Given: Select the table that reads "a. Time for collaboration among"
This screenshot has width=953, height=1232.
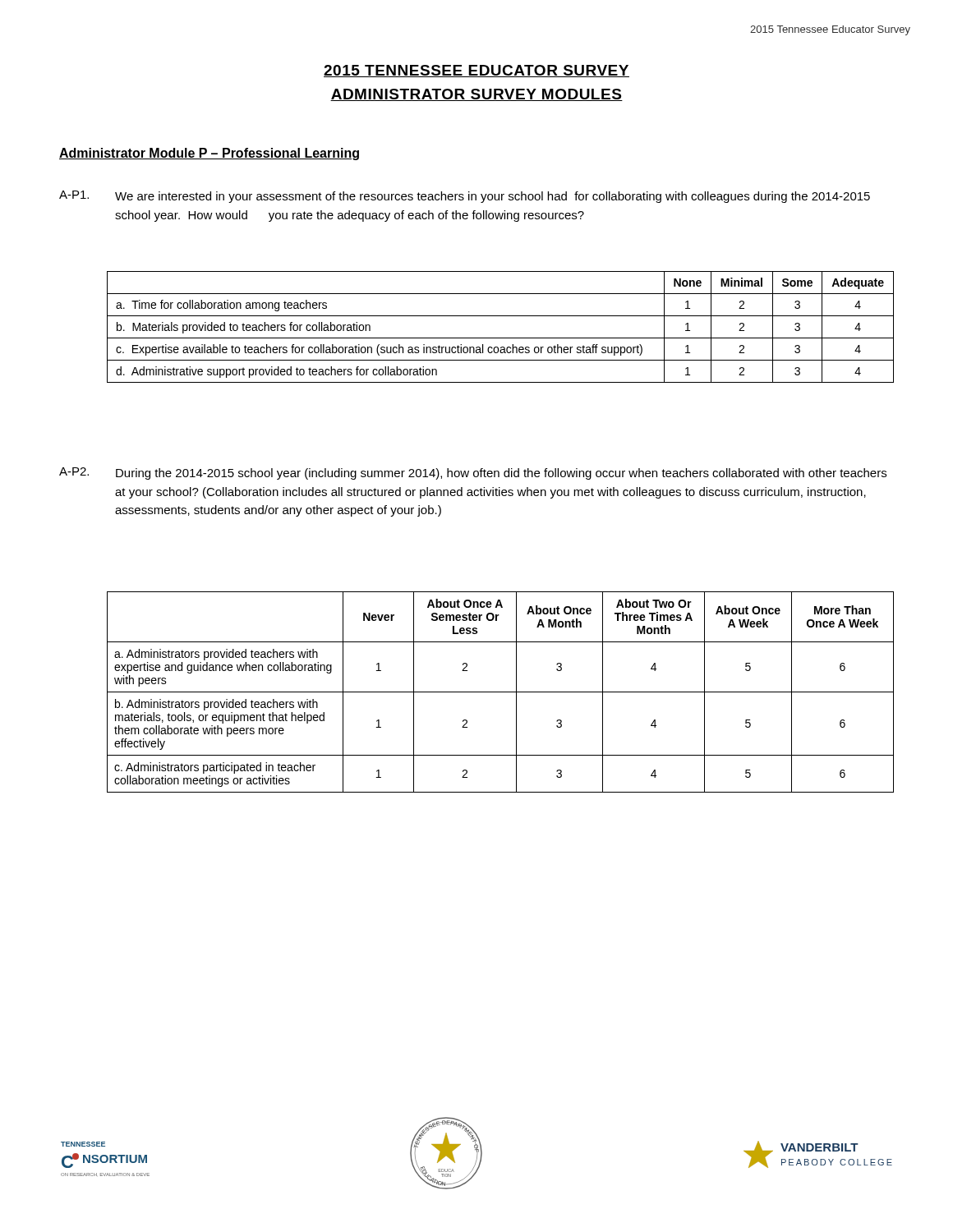Looking at the screenshot, I should click(500, 327).
